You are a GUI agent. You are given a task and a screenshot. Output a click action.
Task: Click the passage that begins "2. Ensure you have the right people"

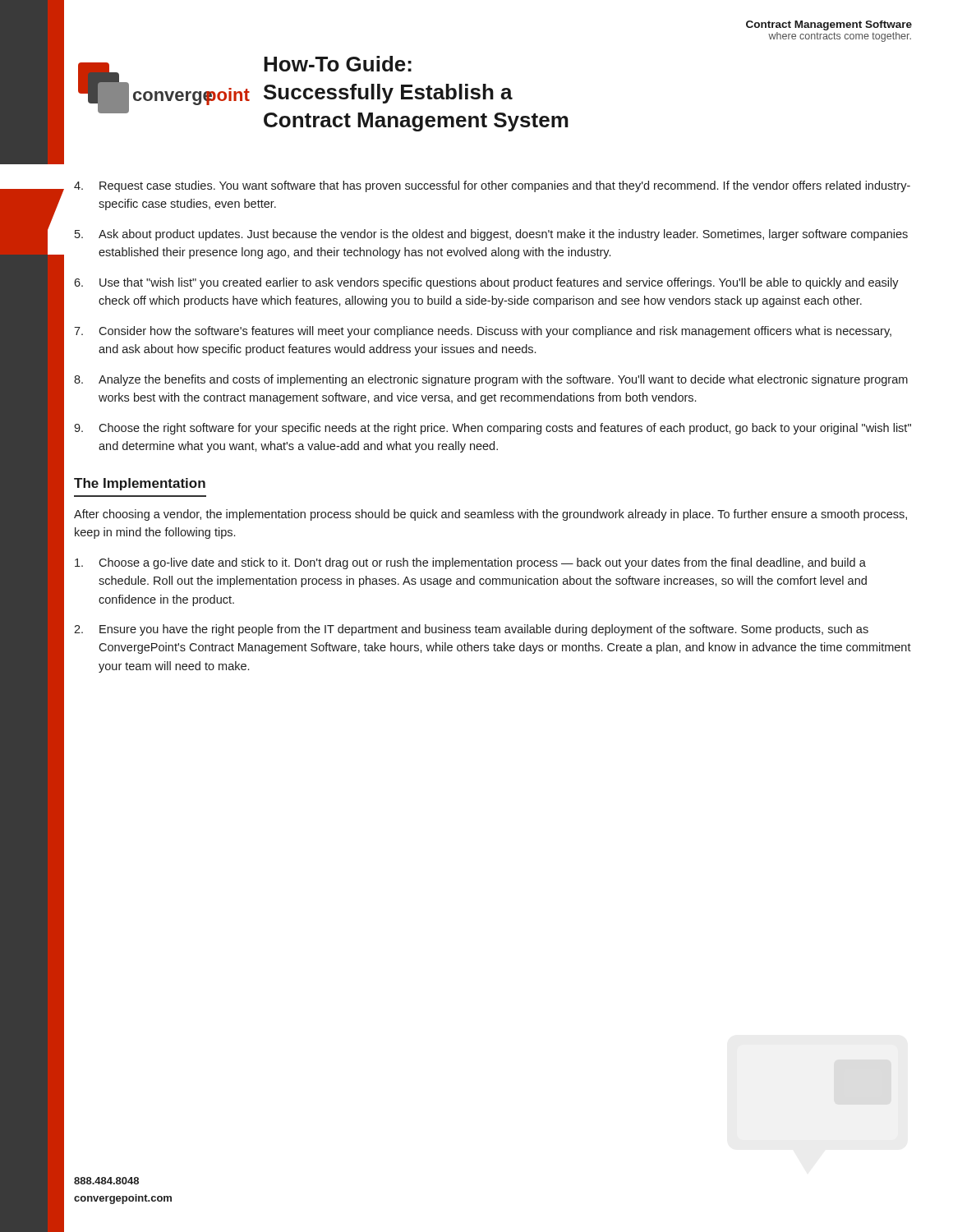493,648
